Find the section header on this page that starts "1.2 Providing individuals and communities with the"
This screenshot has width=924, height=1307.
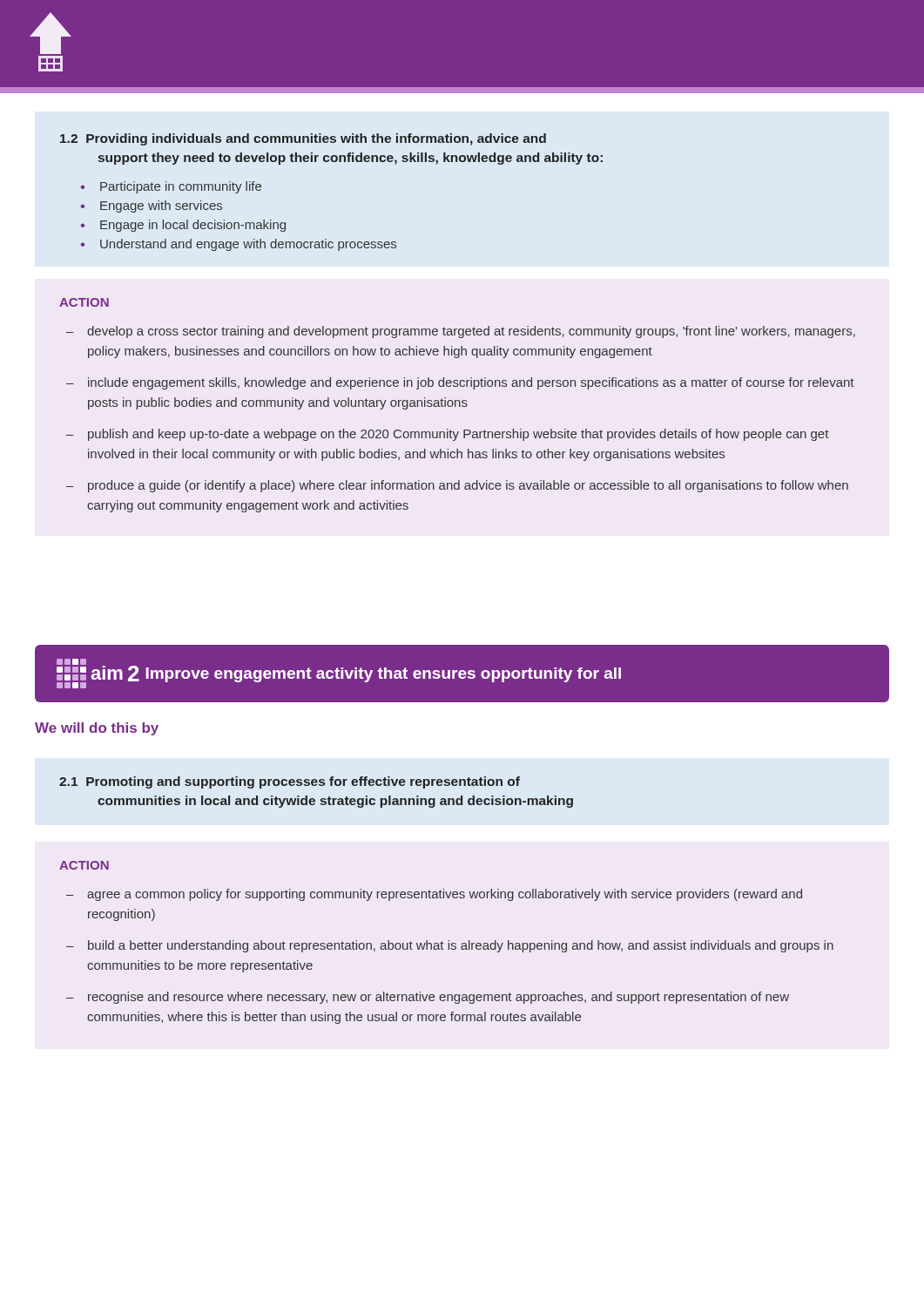pos(303,139)
